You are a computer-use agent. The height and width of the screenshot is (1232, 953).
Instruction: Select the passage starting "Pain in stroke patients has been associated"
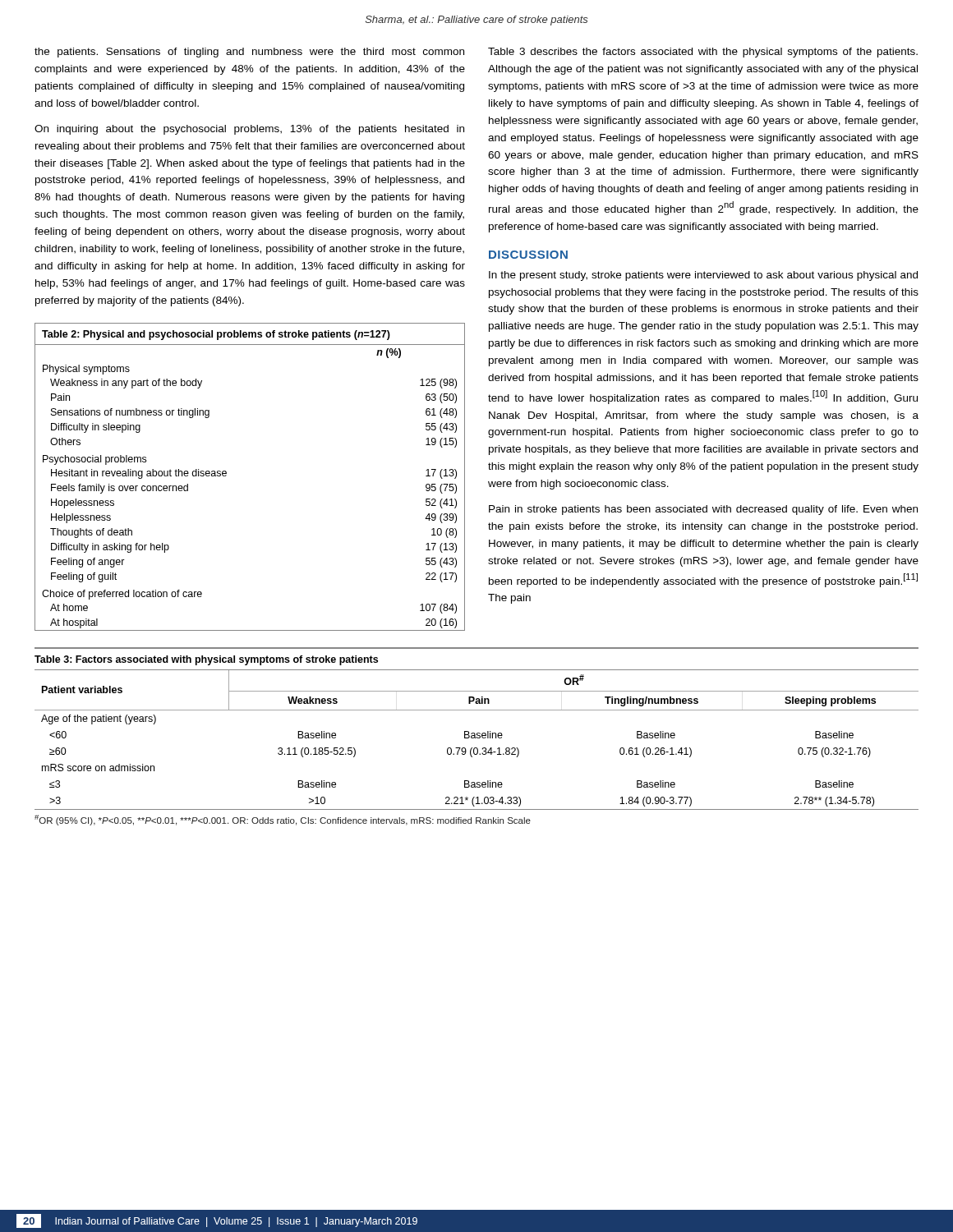(703, 554)
